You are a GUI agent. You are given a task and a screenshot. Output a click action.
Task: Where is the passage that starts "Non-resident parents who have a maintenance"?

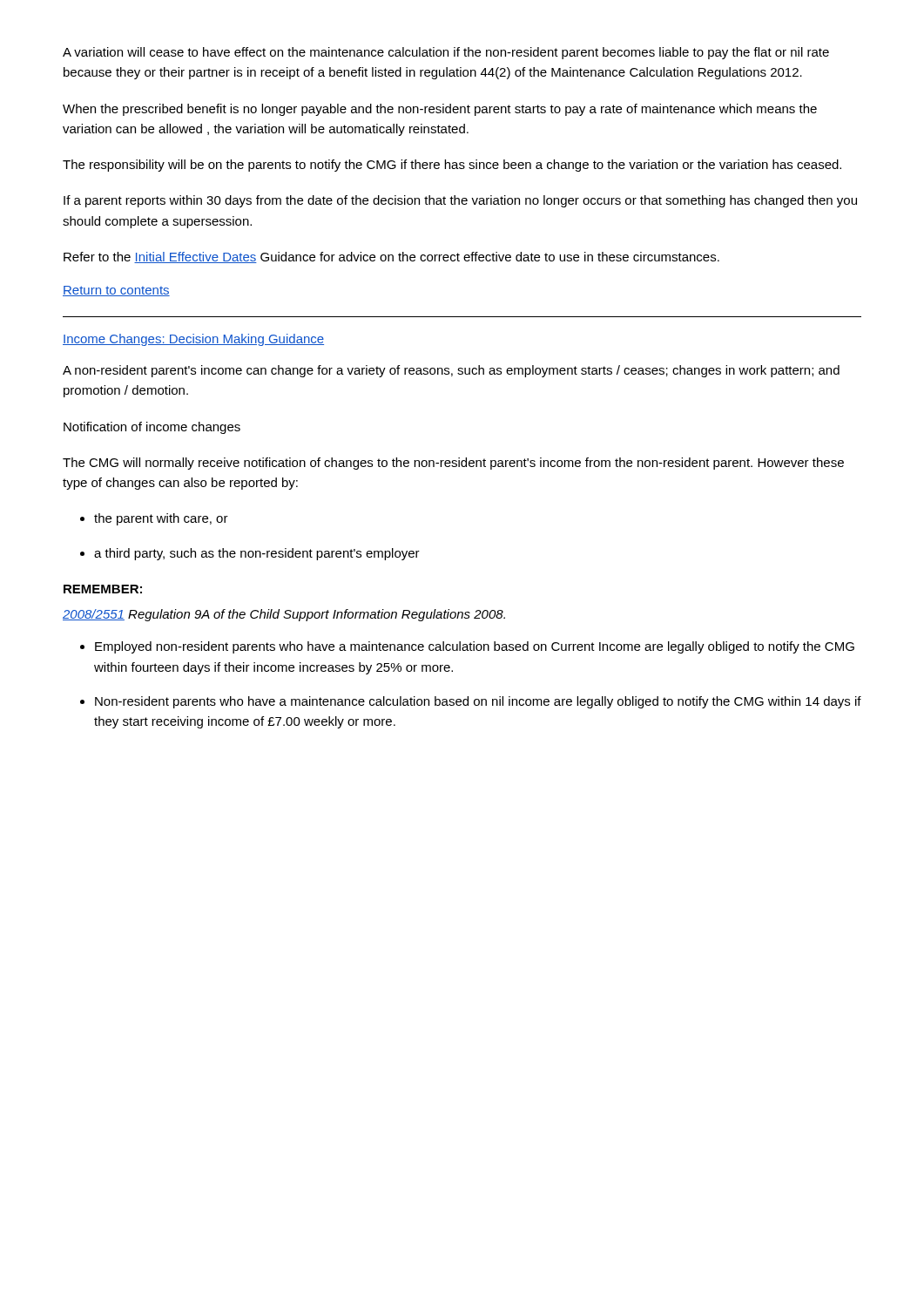pos(477,711)
